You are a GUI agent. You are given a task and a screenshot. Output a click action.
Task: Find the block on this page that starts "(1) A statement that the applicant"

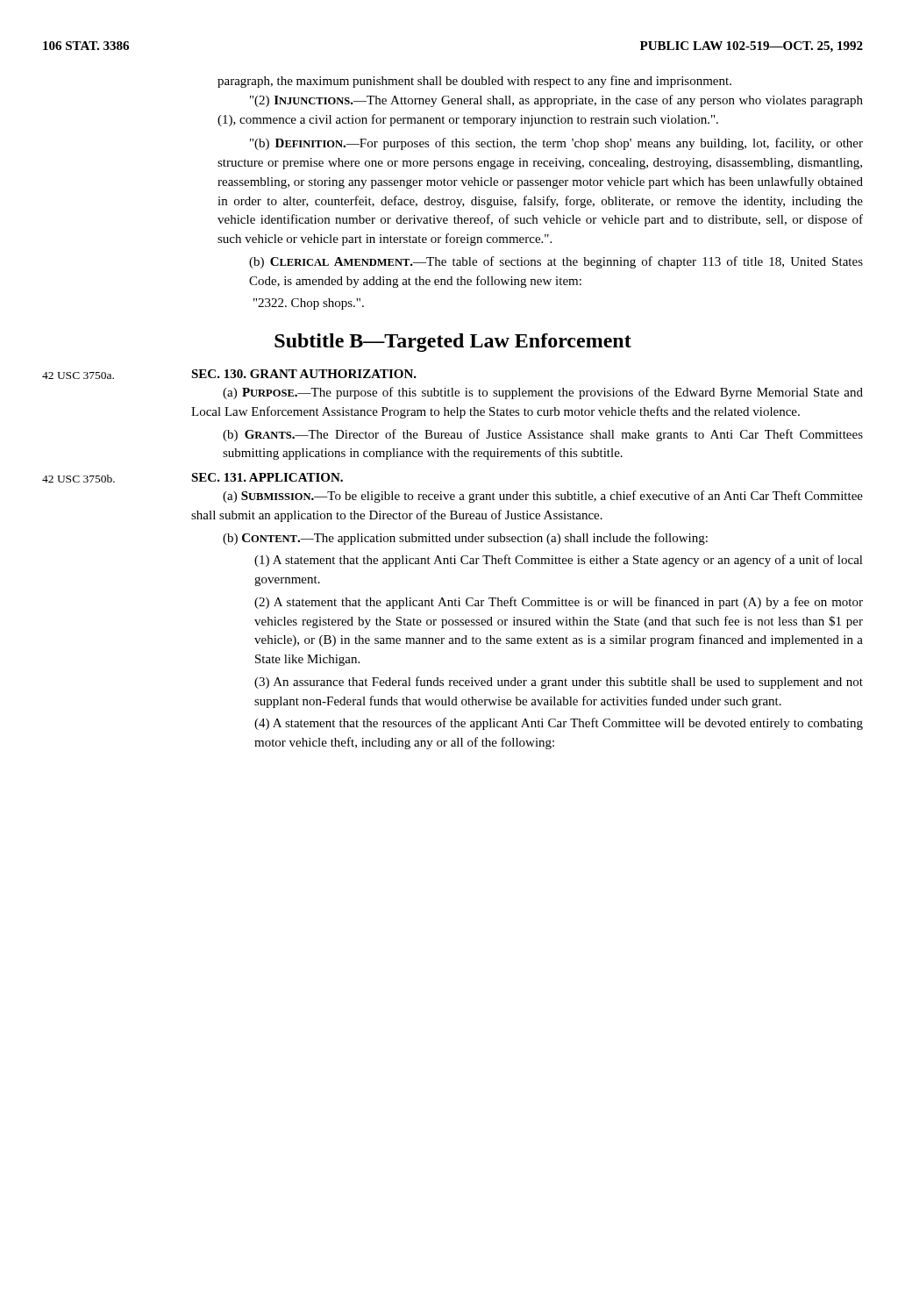pos(559,569)
